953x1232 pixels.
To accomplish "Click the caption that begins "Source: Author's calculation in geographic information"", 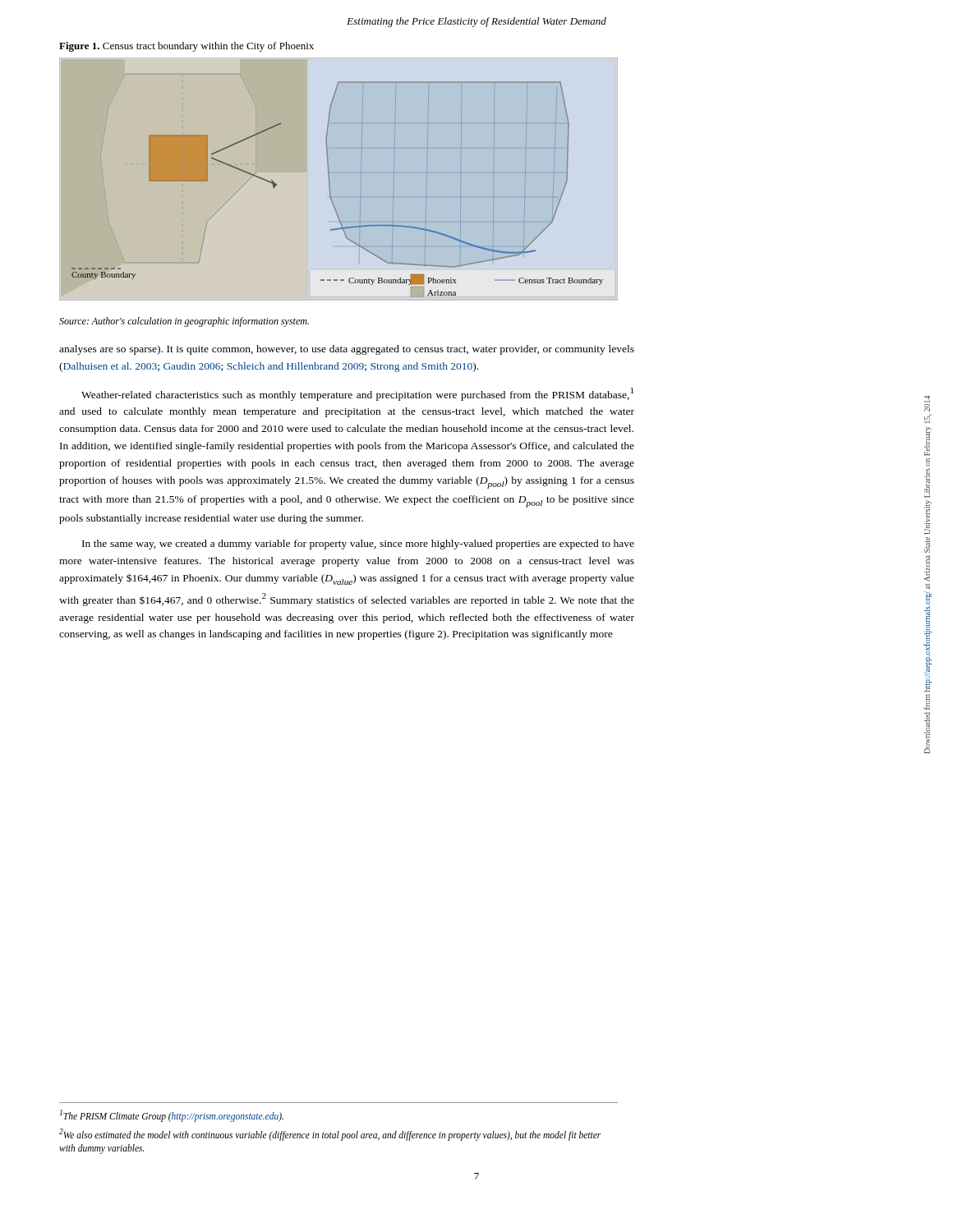I will tap(184, 321).
